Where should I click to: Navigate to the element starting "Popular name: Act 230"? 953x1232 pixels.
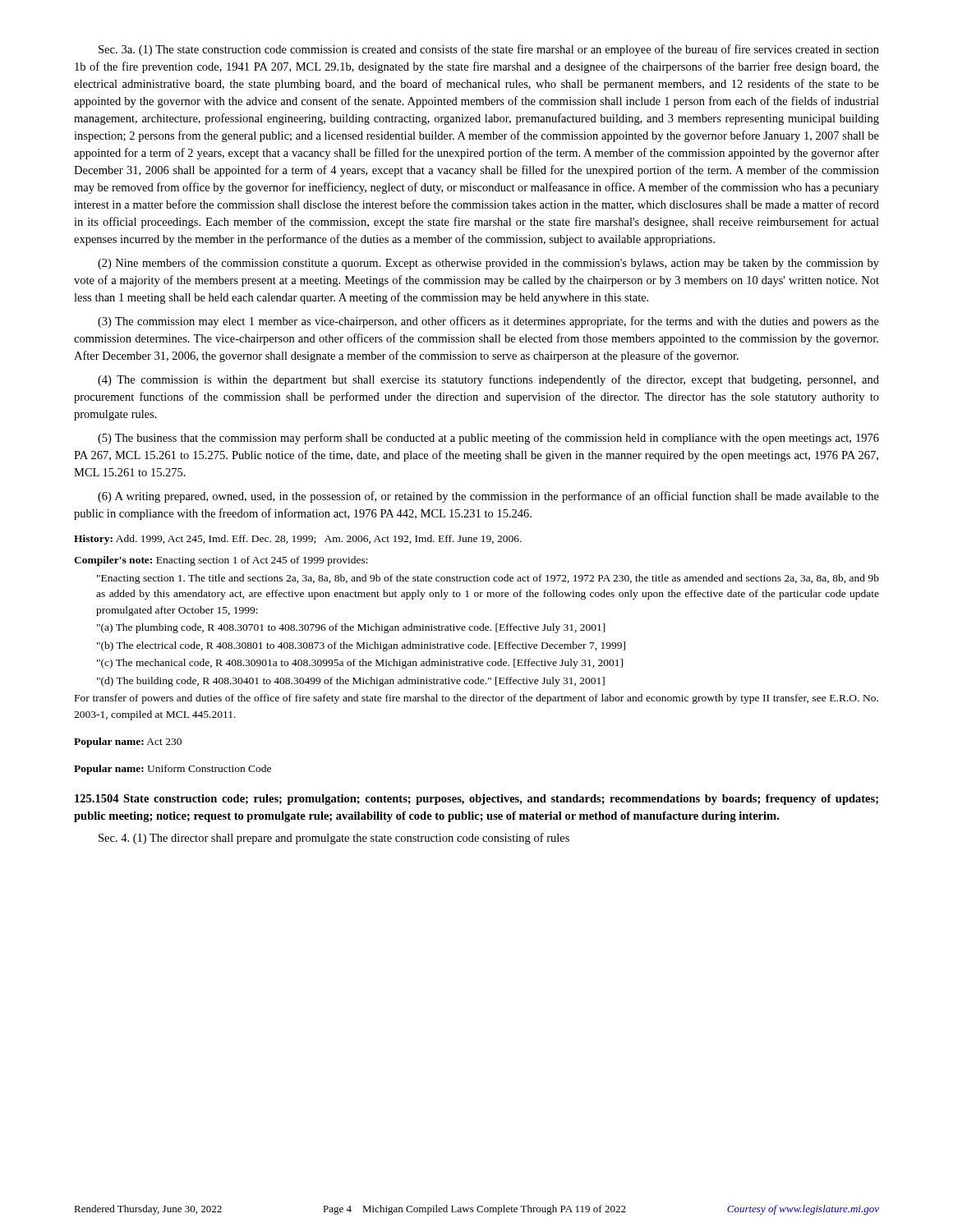point(128,742)
